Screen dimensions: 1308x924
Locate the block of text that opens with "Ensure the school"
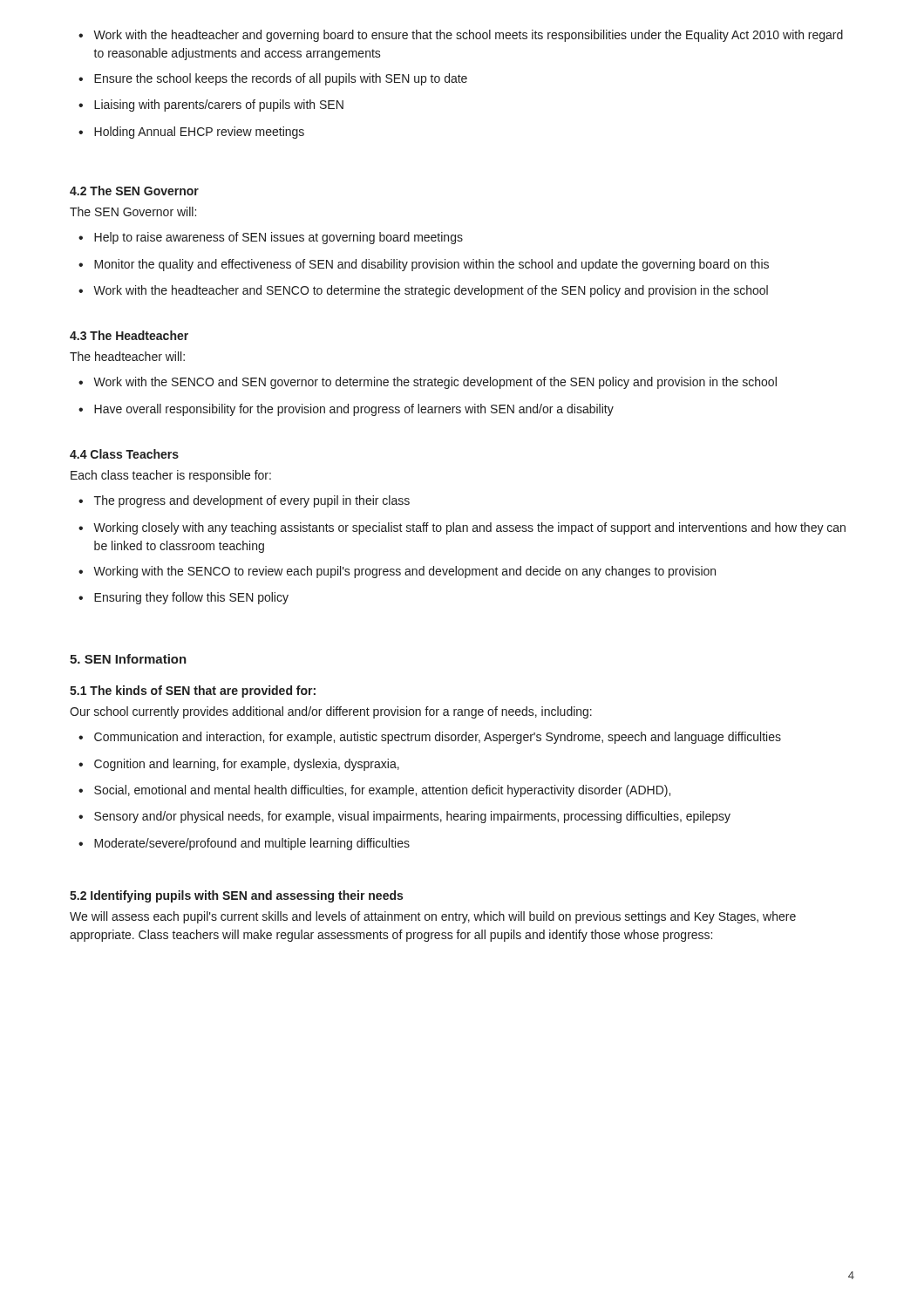[x=462, y=80]
